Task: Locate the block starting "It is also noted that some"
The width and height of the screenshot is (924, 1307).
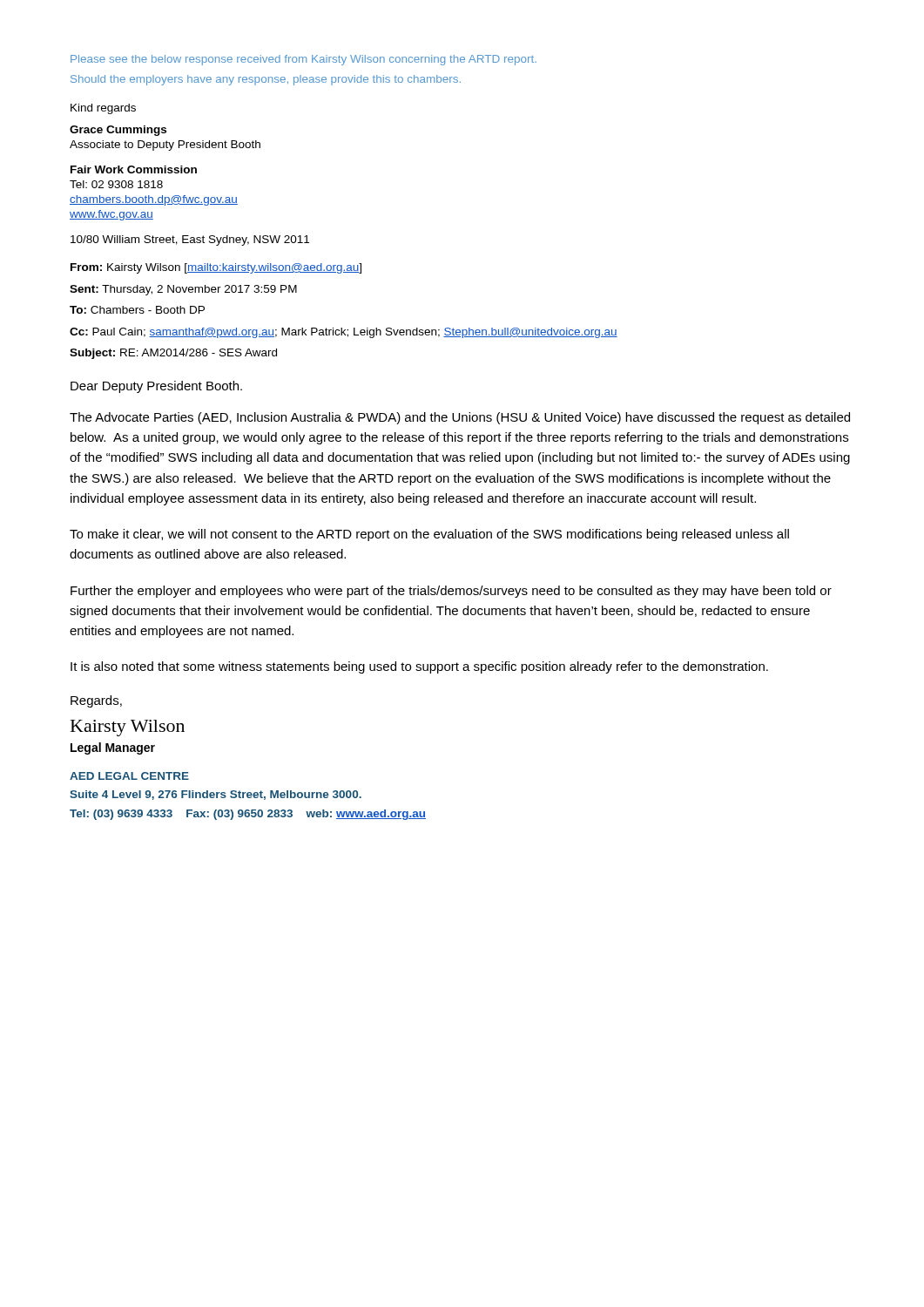Action: click(x=419, y=667)
